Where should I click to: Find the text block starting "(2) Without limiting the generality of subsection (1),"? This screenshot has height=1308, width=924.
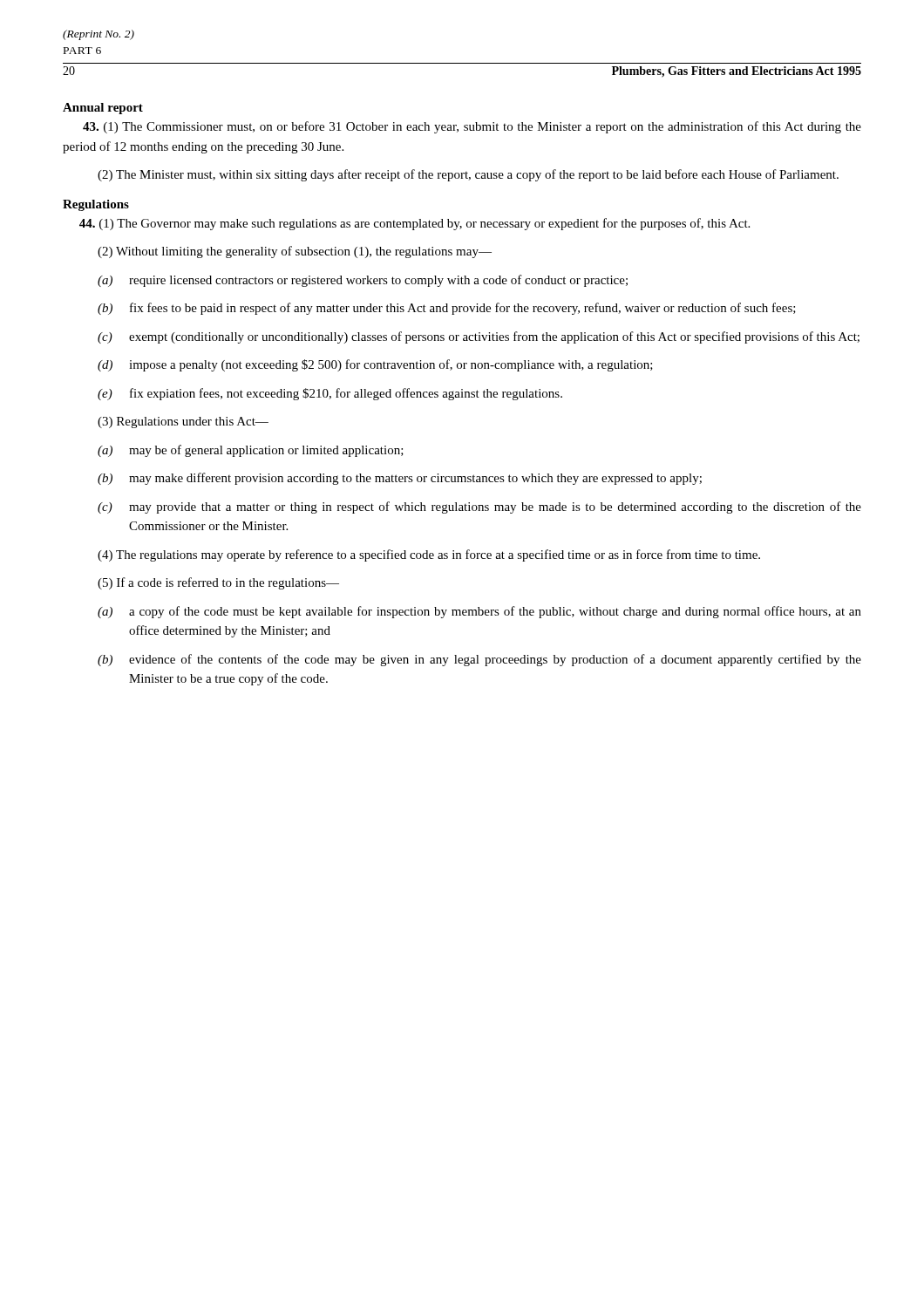point(295,251)
